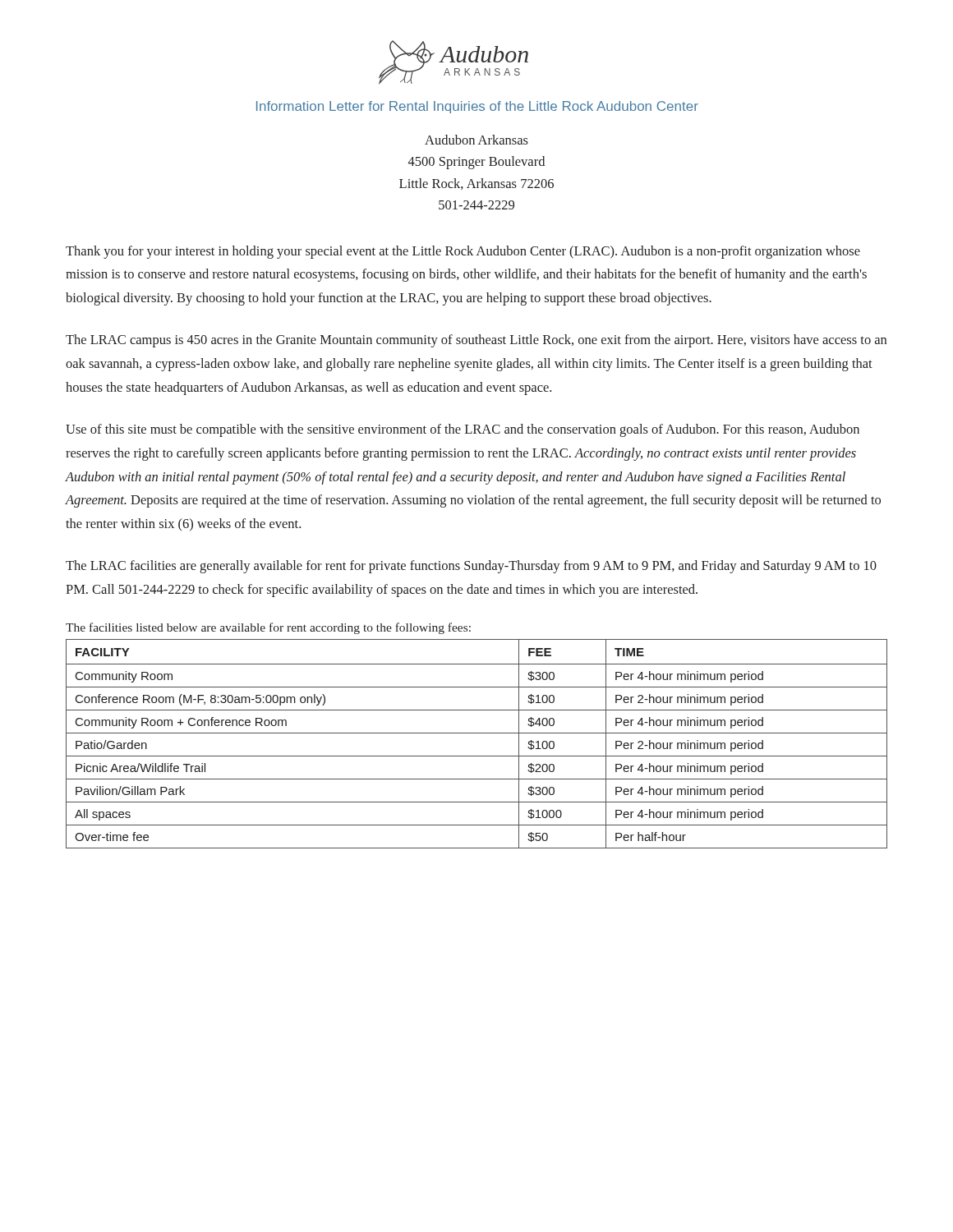Find the logo
Screen dimensions: 1232x953
click(476, 62)
